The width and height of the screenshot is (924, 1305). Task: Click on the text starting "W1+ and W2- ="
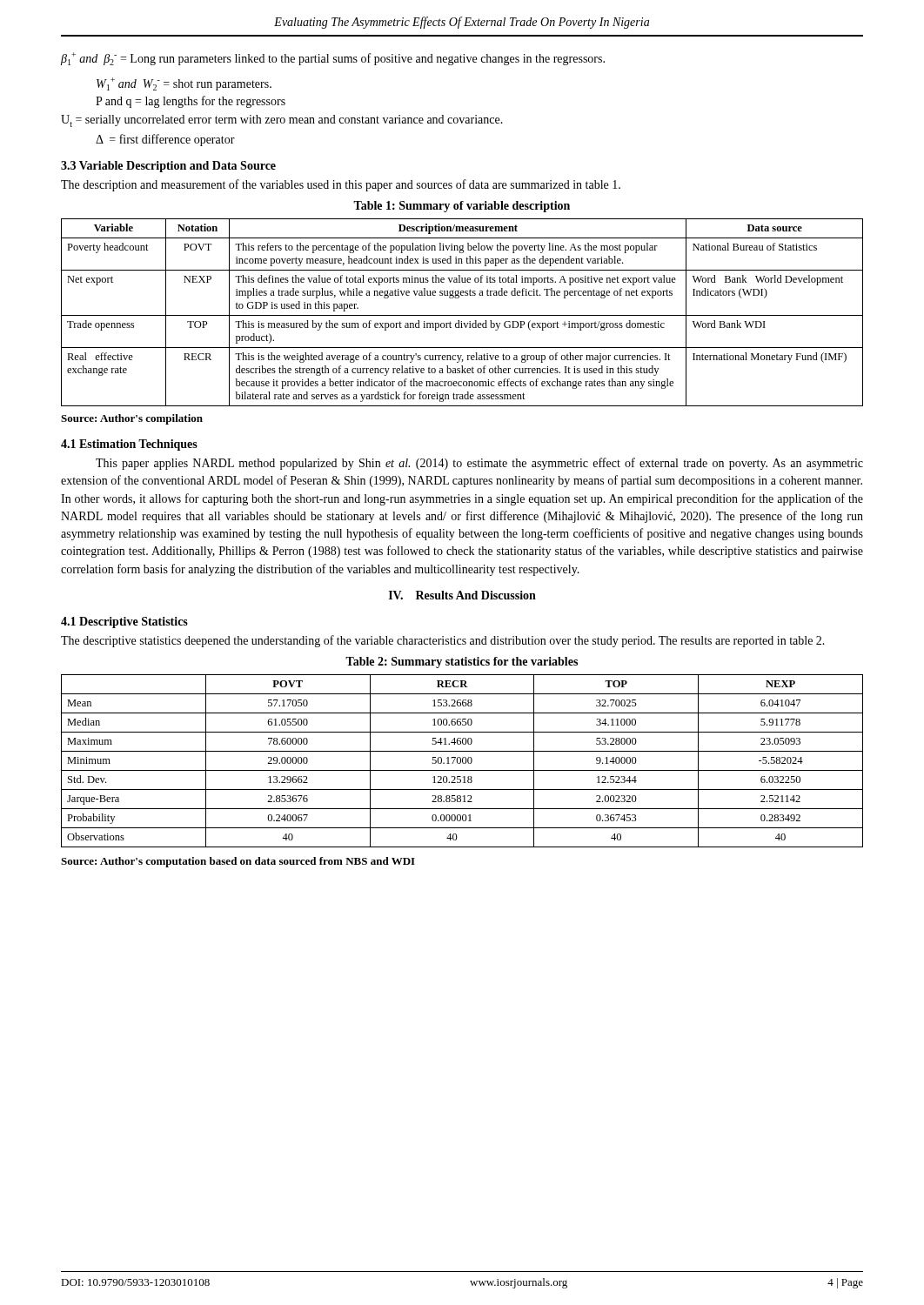click(184, 84)
